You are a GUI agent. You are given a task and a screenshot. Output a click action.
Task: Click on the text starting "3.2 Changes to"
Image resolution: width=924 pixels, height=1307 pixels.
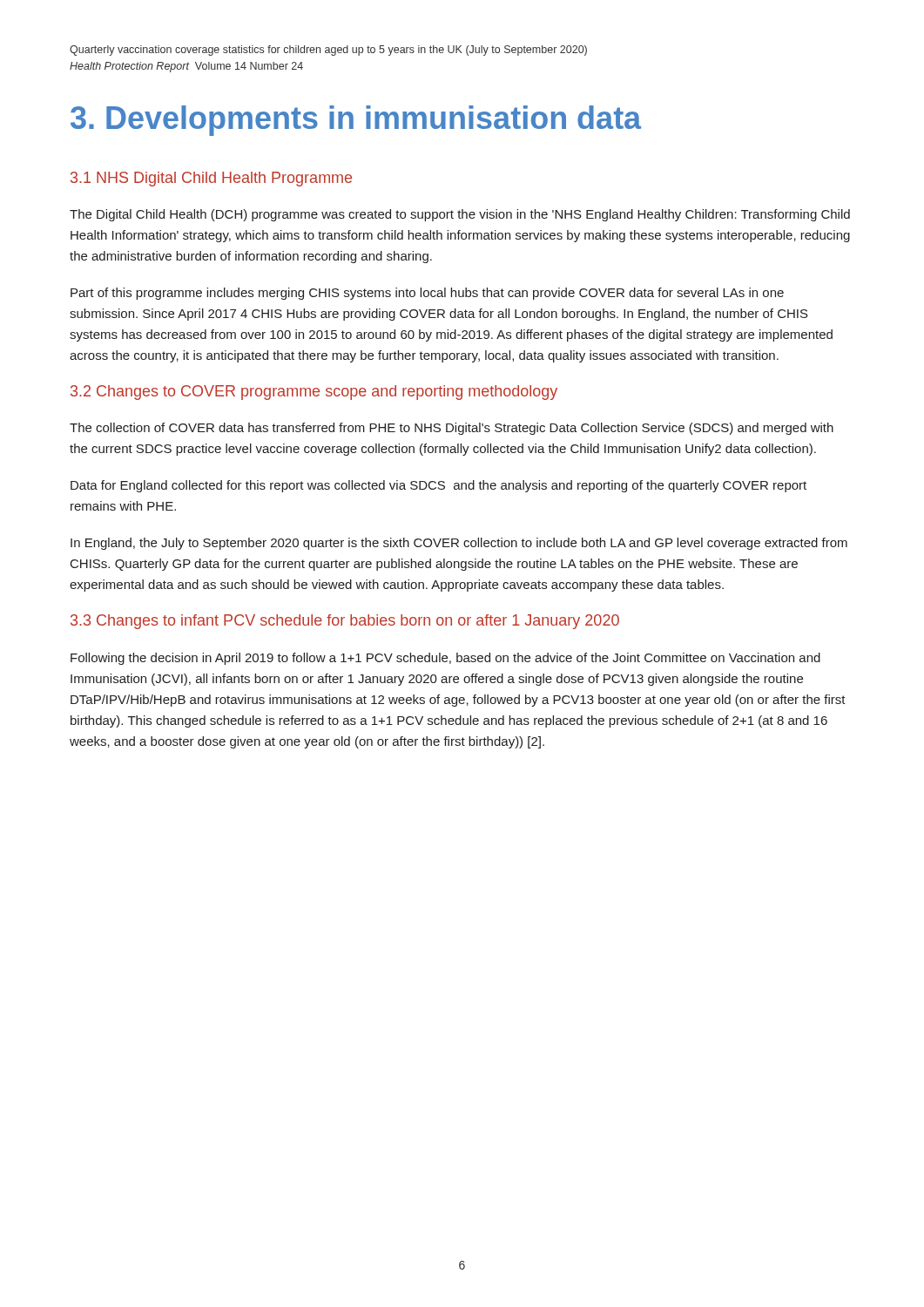[x=462, y=392]
